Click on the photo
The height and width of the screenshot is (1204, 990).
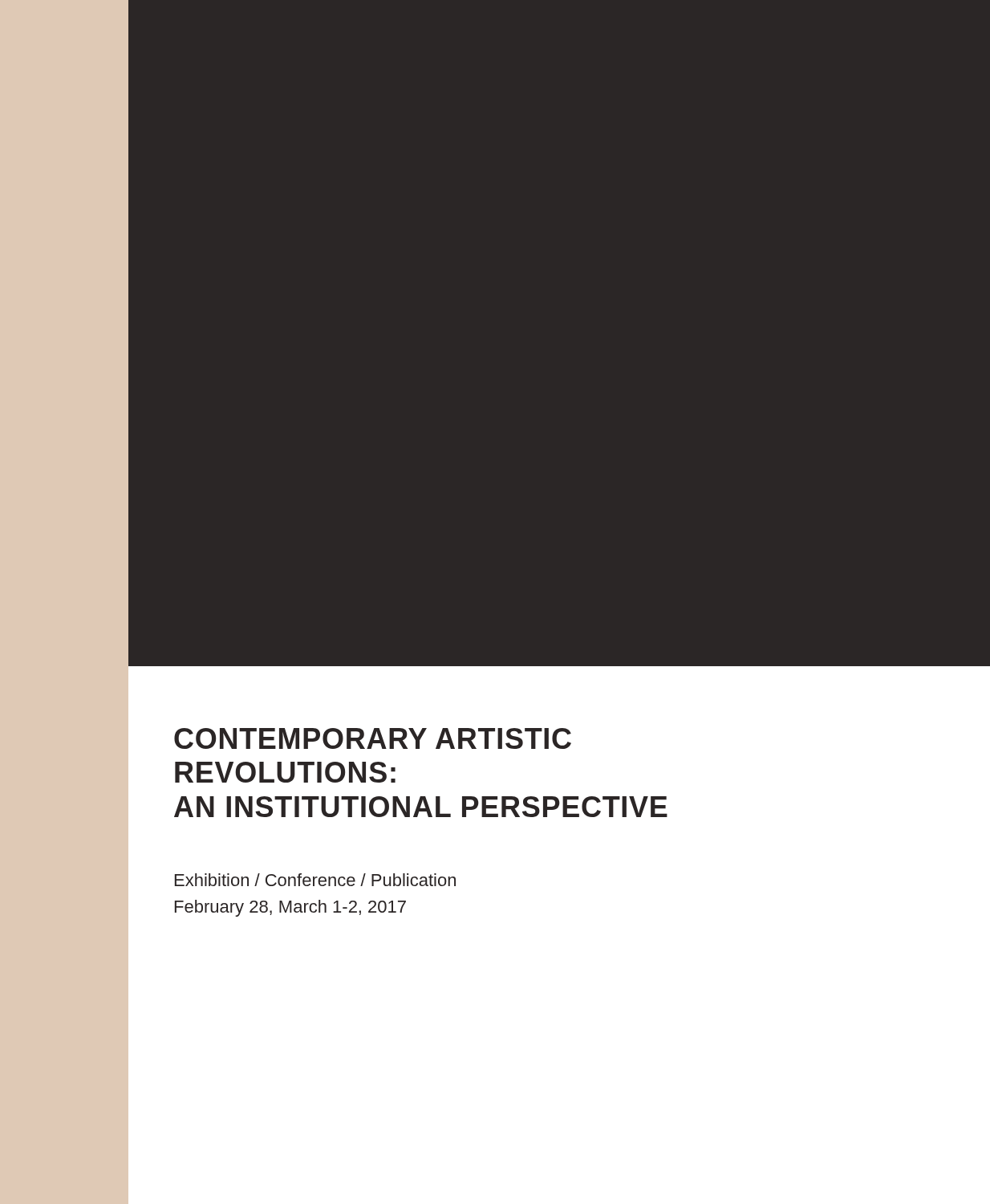tap(559, 333)
